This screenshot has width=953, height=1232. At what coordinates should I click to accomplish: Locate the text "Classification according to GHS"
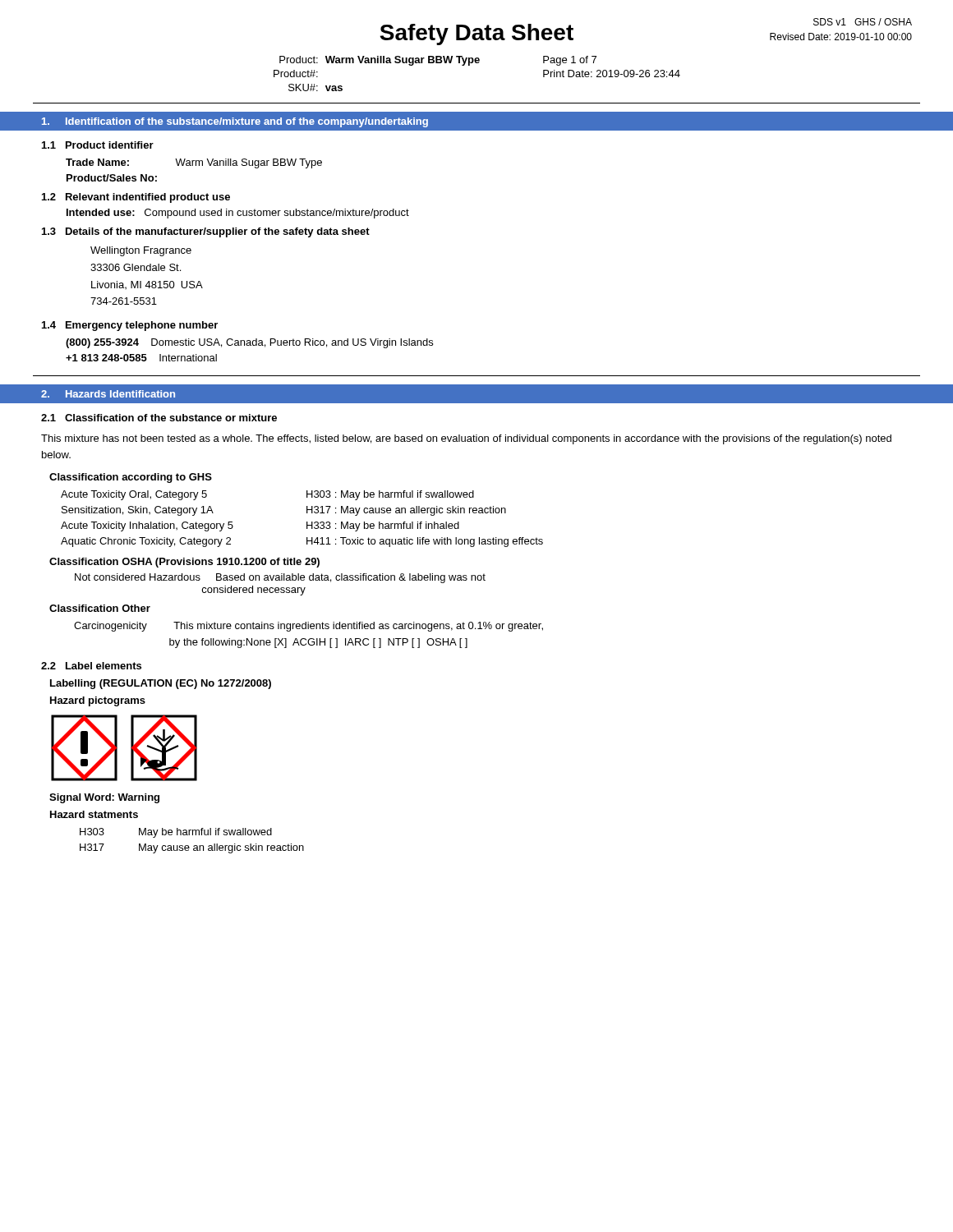(131, 477)
